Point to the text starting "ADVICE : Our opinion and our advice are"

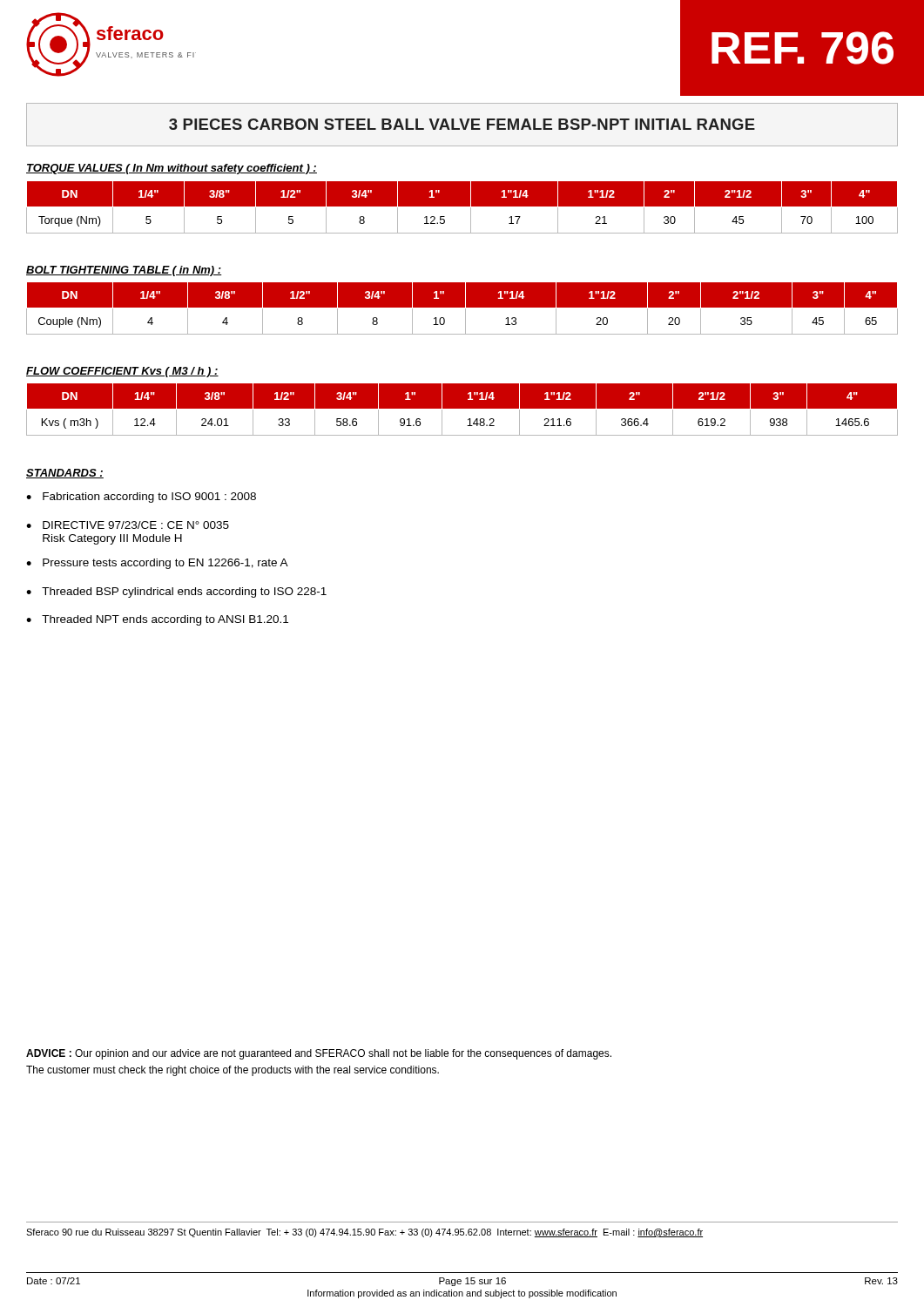pyautogui.click(x=462, y=1062)
